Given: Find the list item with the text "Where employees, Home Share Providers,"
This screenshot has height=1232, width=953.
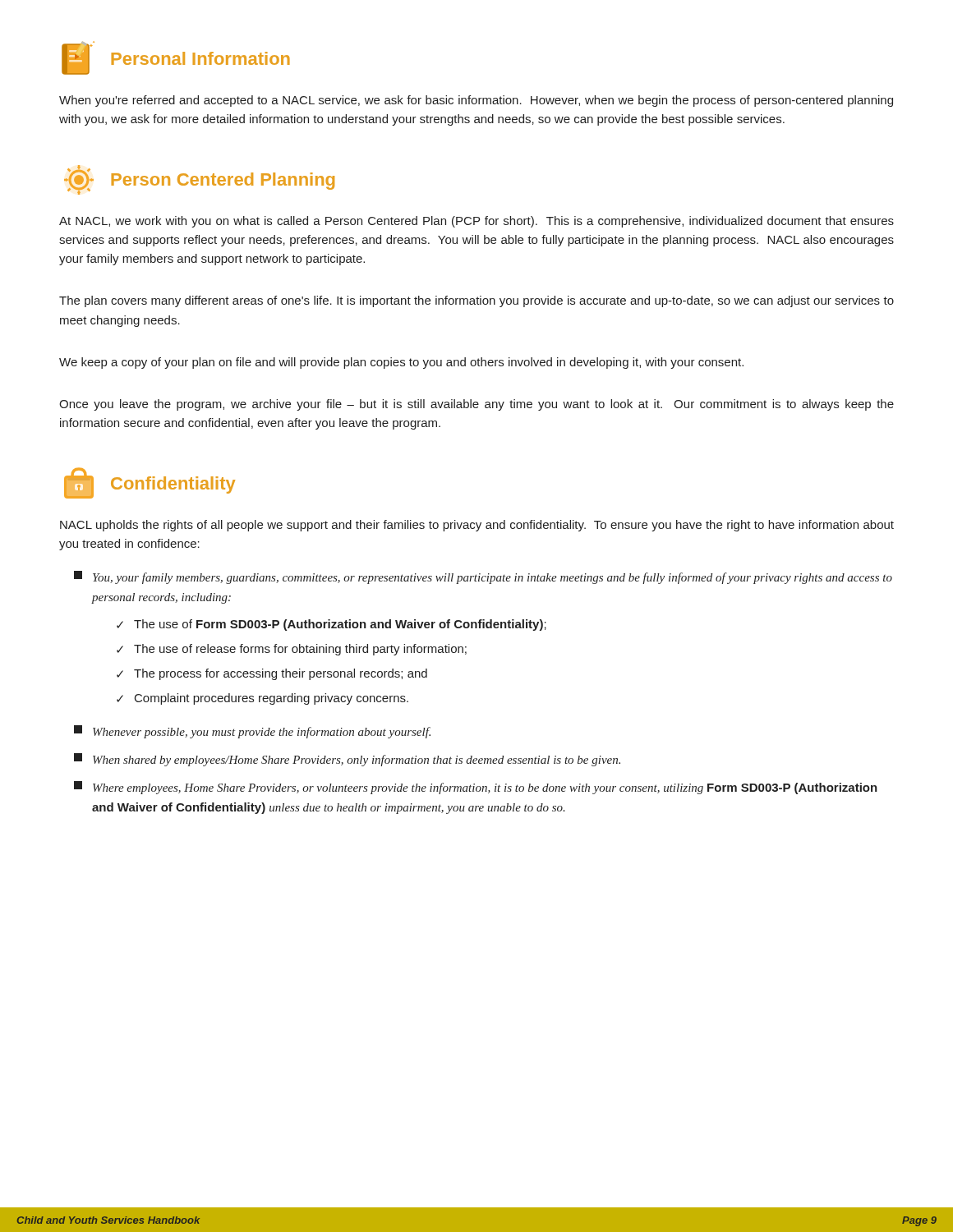Looking at the screenshot, I should (x=484, y=798).
